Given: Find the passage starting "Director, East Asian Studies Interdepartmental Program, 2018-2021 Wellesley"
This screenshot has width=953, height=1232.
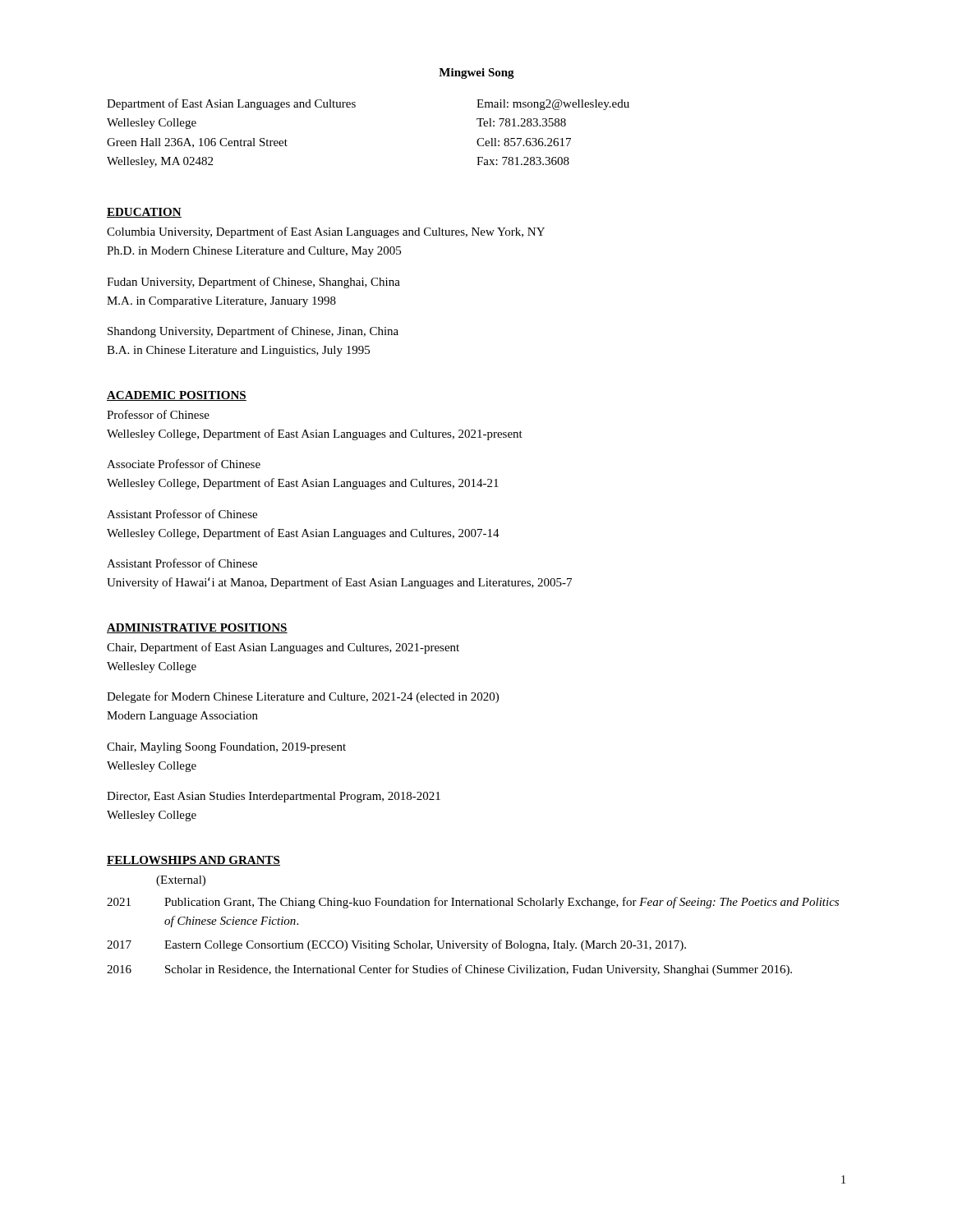Looking at the screenshot, I should 274,797.
